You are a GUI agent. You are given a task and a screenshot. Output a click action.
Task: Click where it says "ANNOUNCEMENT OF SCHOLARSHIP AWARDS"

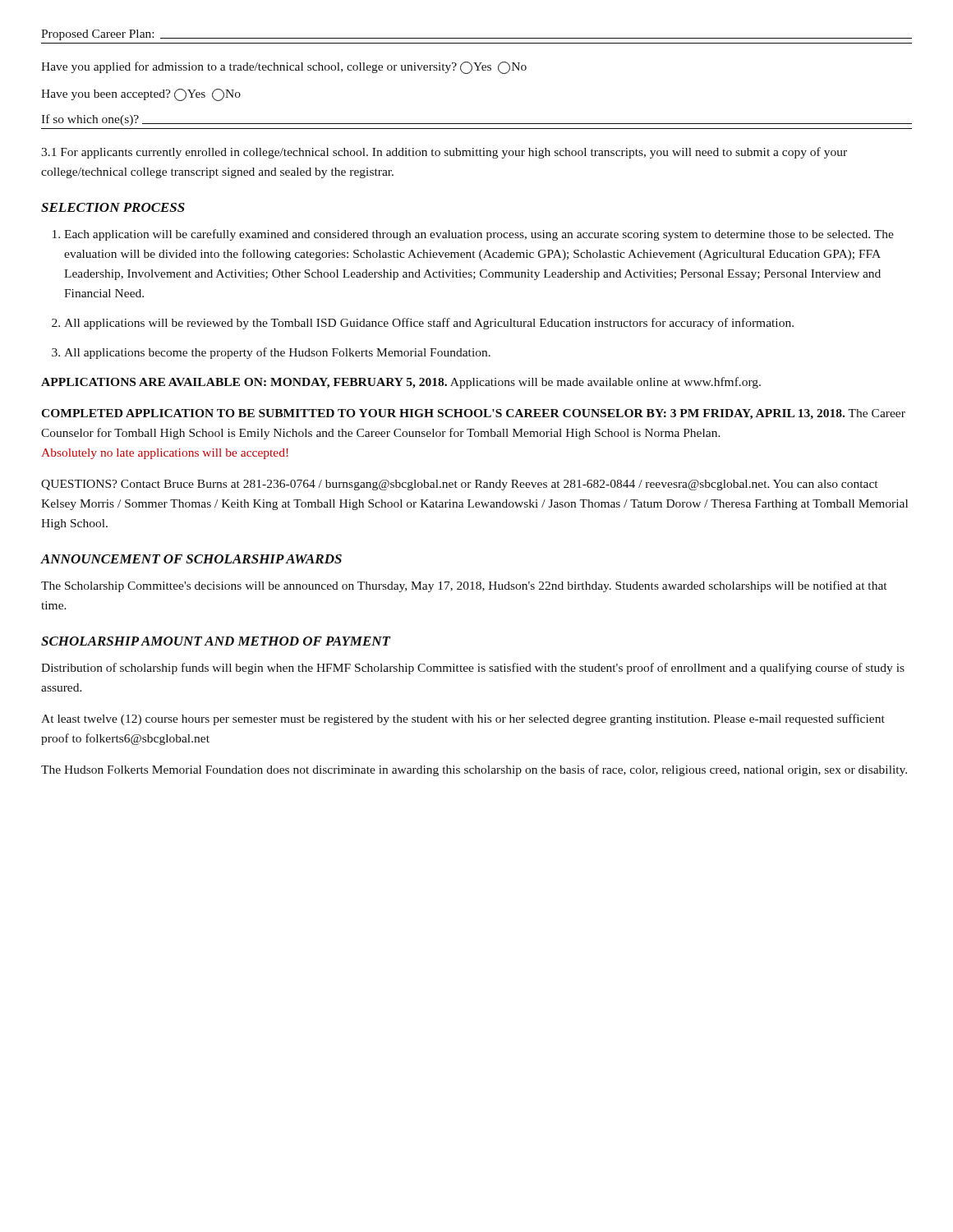[x=192, y=559]
